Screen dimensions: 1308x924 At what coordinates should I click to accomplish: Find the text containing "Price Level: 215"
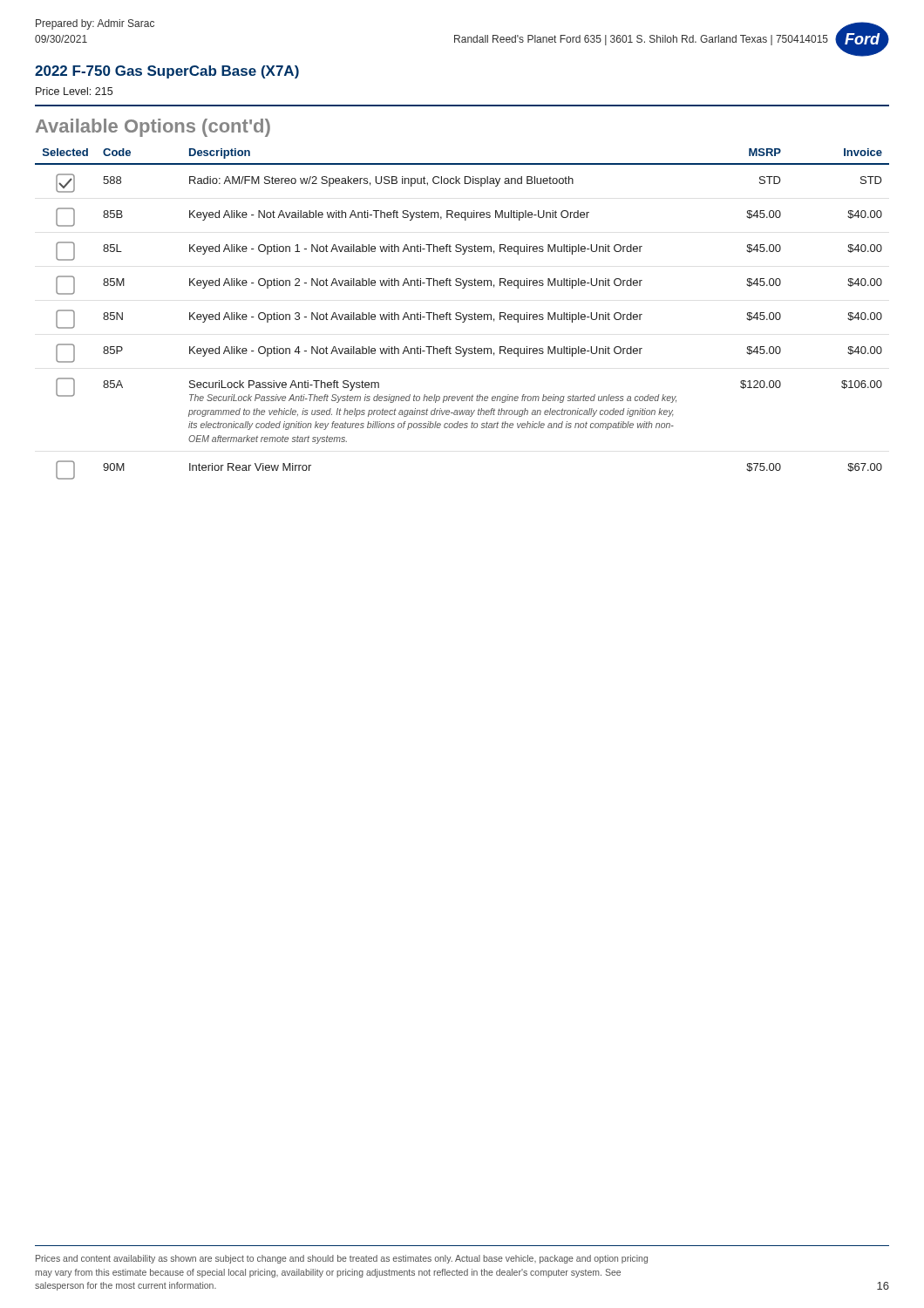(x=74, y=92)
